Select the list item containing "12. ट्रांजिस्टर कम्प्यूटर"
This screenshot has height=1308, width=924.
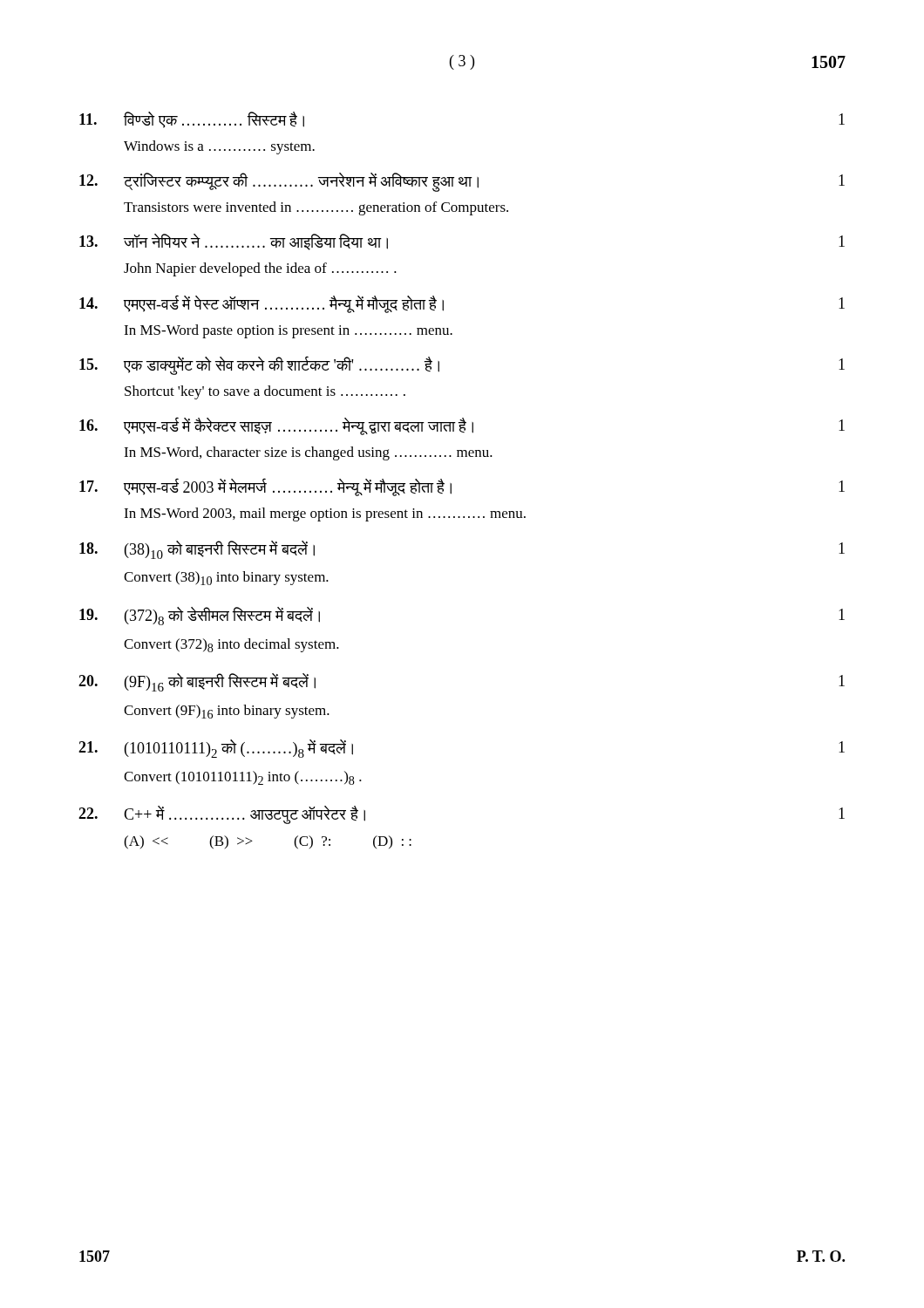[462, 201]
